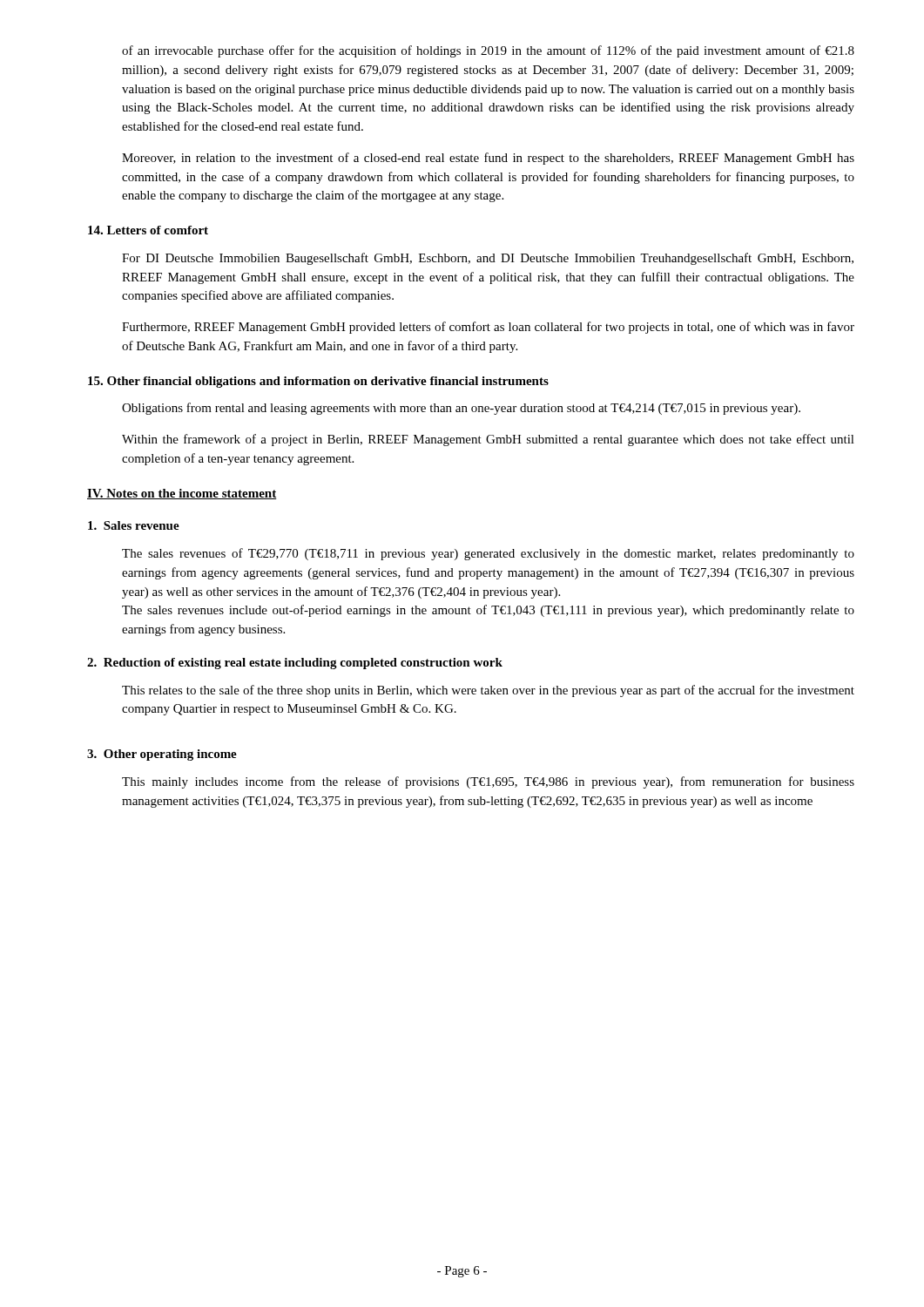This screenshot has height=1307, width=924.
Task: Select the region starting "2. Reduction of existing real"
Action: tap(295, 662)
